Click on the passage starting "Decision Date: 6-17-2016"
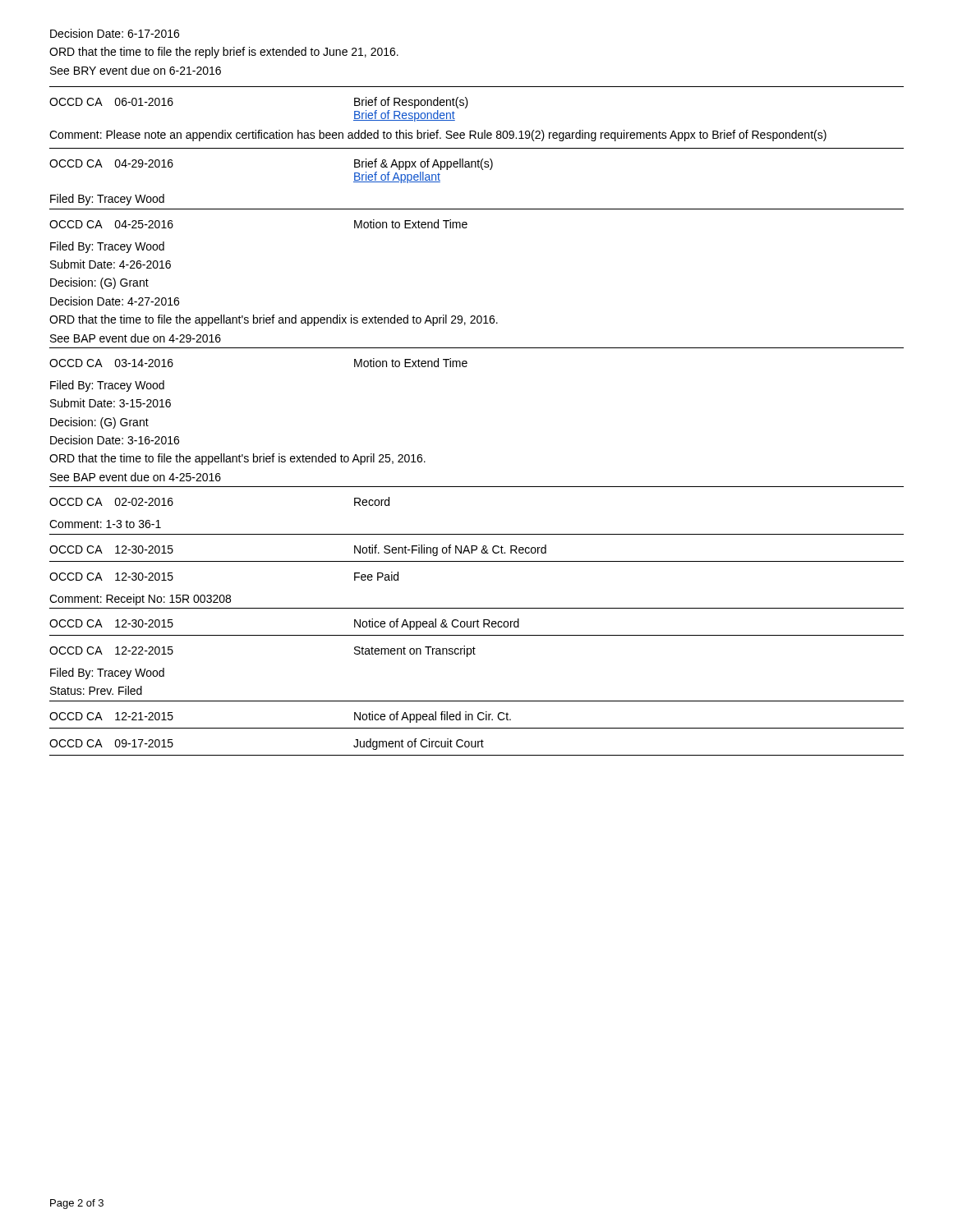The height and width of the screenshot is (1232, 953). pyautogui.click(x=224, y=52)
